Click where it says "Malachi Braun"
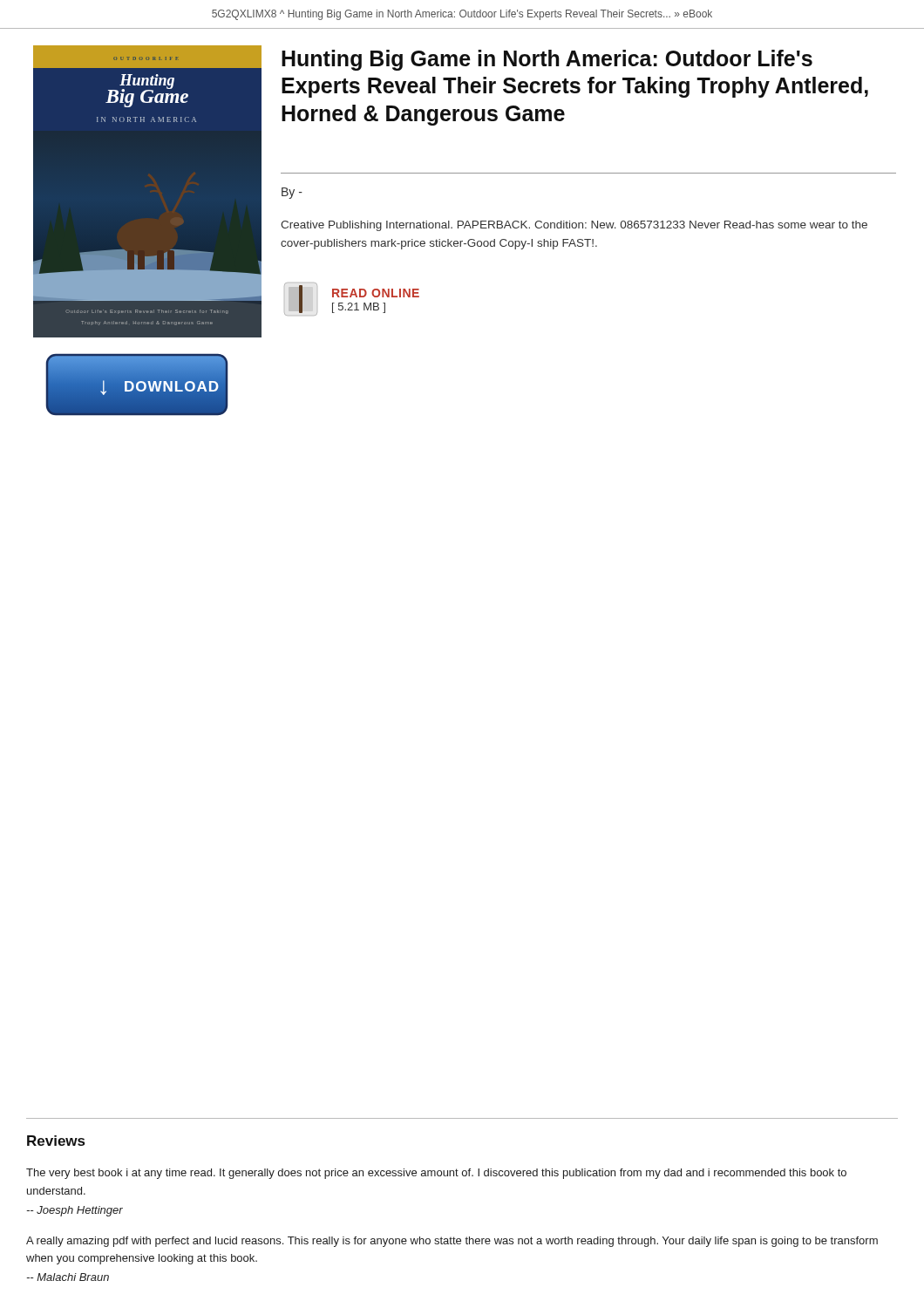The width and height of the screenshot is (924, 1308). click(68, 1277)
